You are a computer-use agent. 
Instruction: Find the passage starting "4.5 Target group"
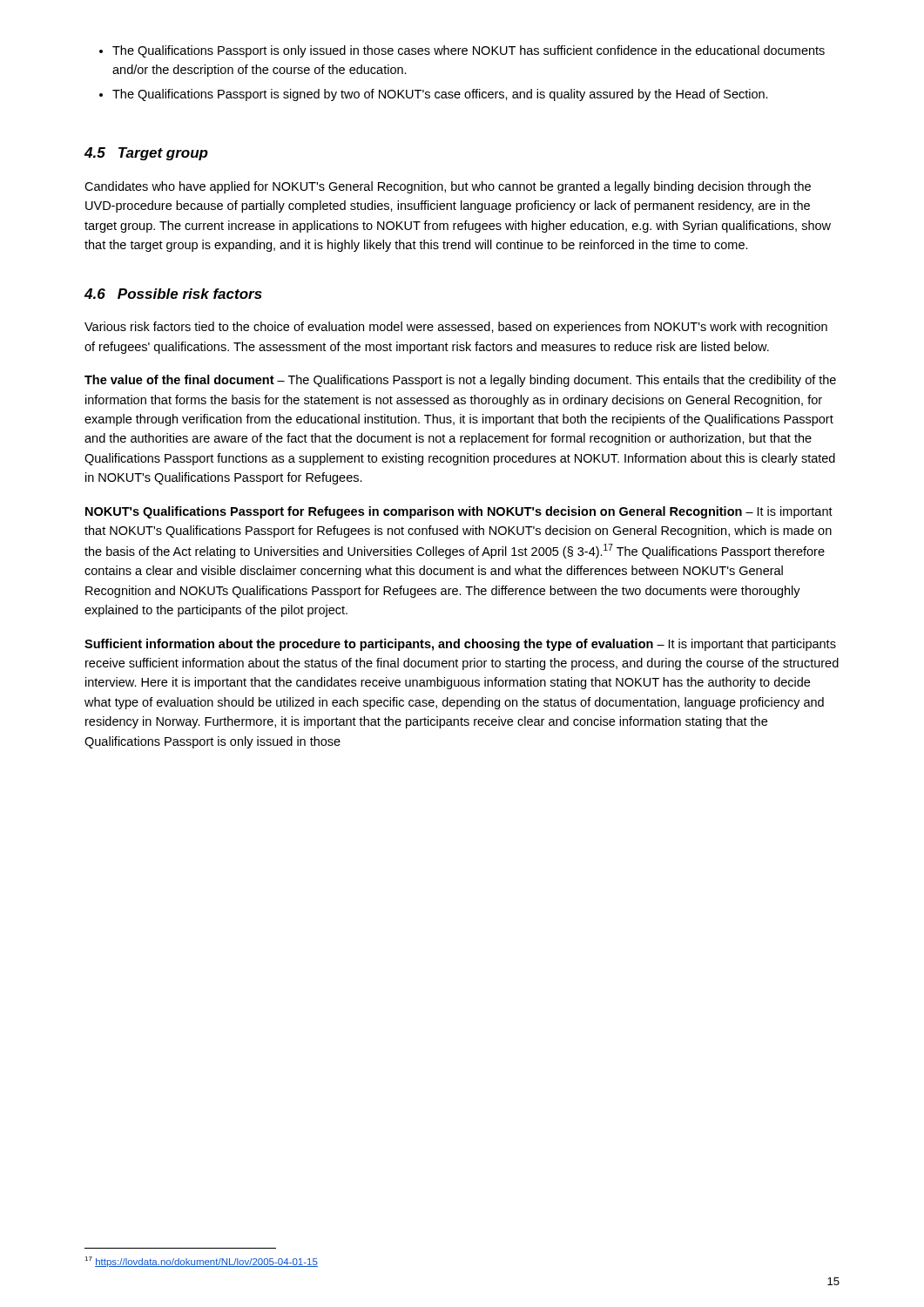(x=146, y=153)
